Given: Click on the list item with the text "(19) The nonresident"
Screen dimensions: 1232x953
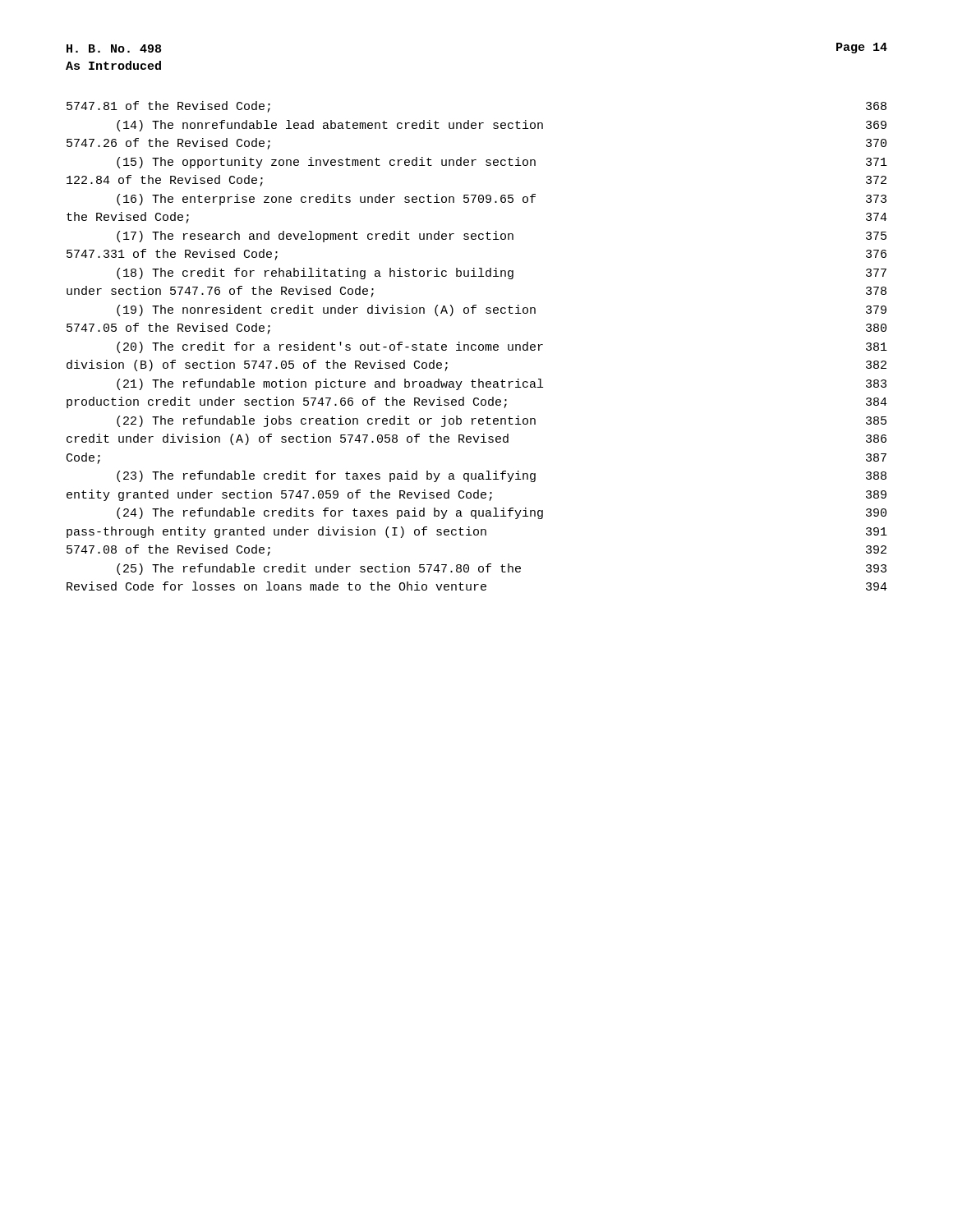Looking at the screenshot, I should click(476, 320).
